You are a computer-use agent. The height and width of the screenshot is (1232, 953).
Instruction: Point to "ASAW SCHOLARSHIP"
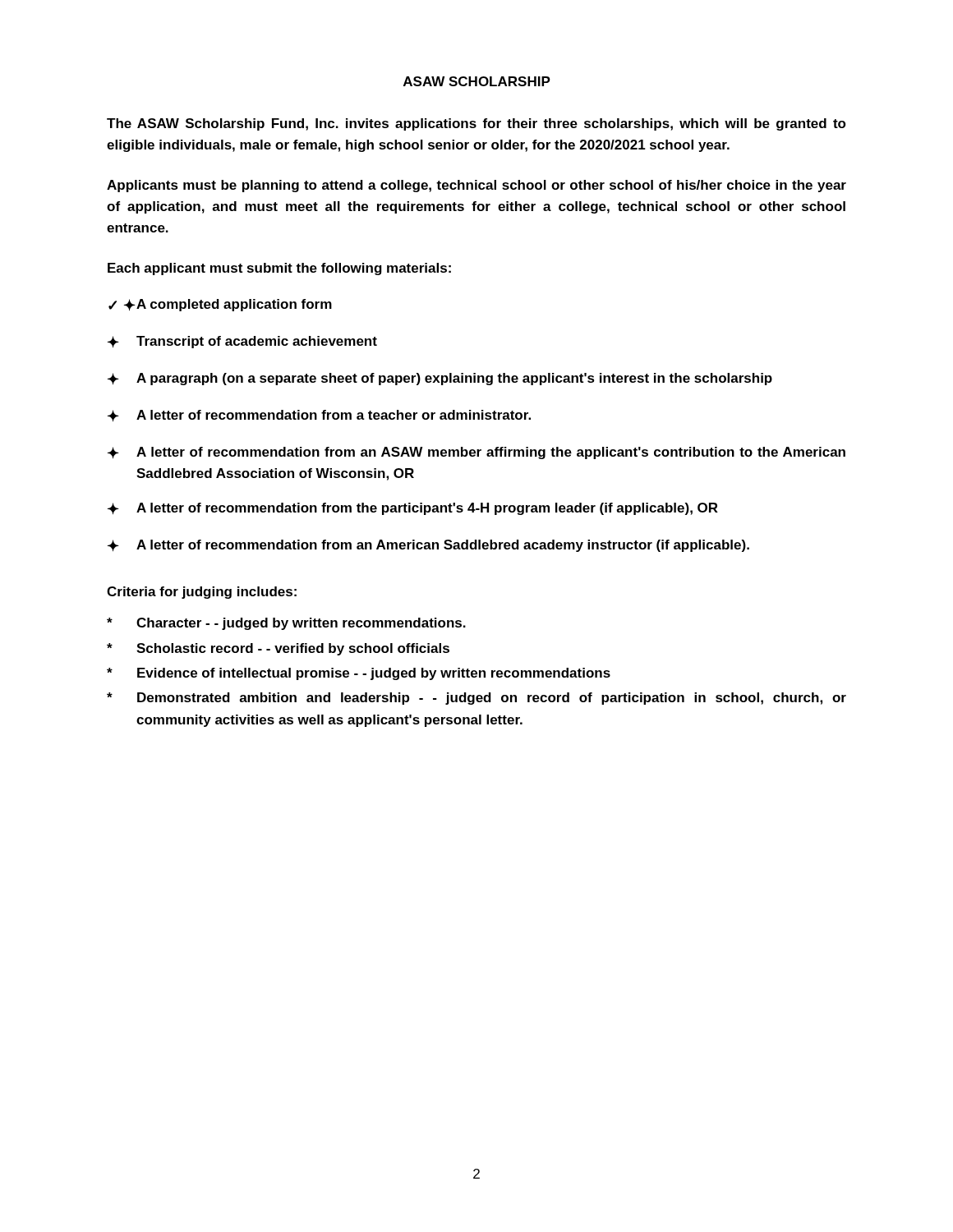pos(476,82)
